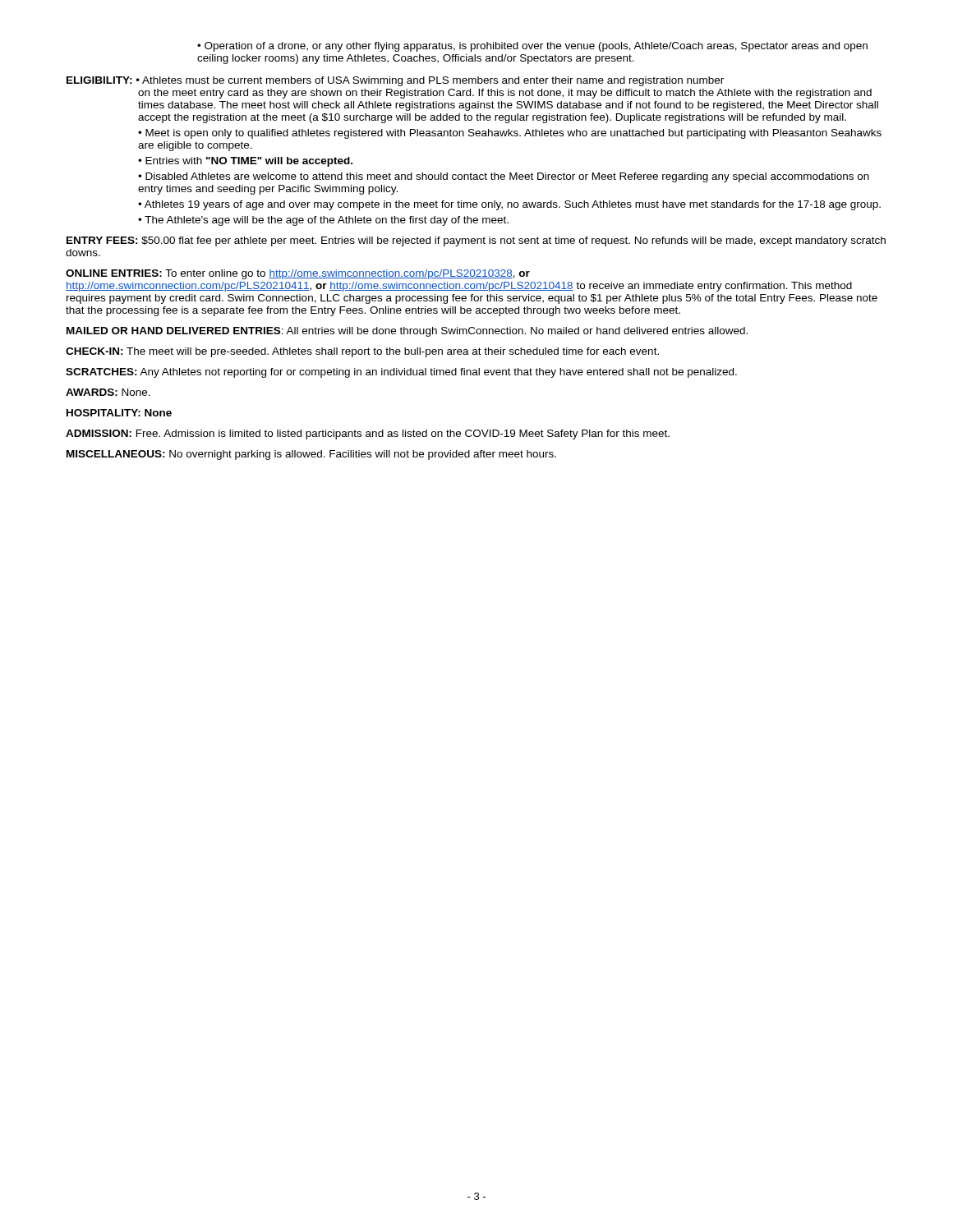Locate the text block with the text "MISCELLANEOUS: No overnight parking is allowed. Facilities will"
This screenshot has width=953, height=1232.
click(476, 454)
